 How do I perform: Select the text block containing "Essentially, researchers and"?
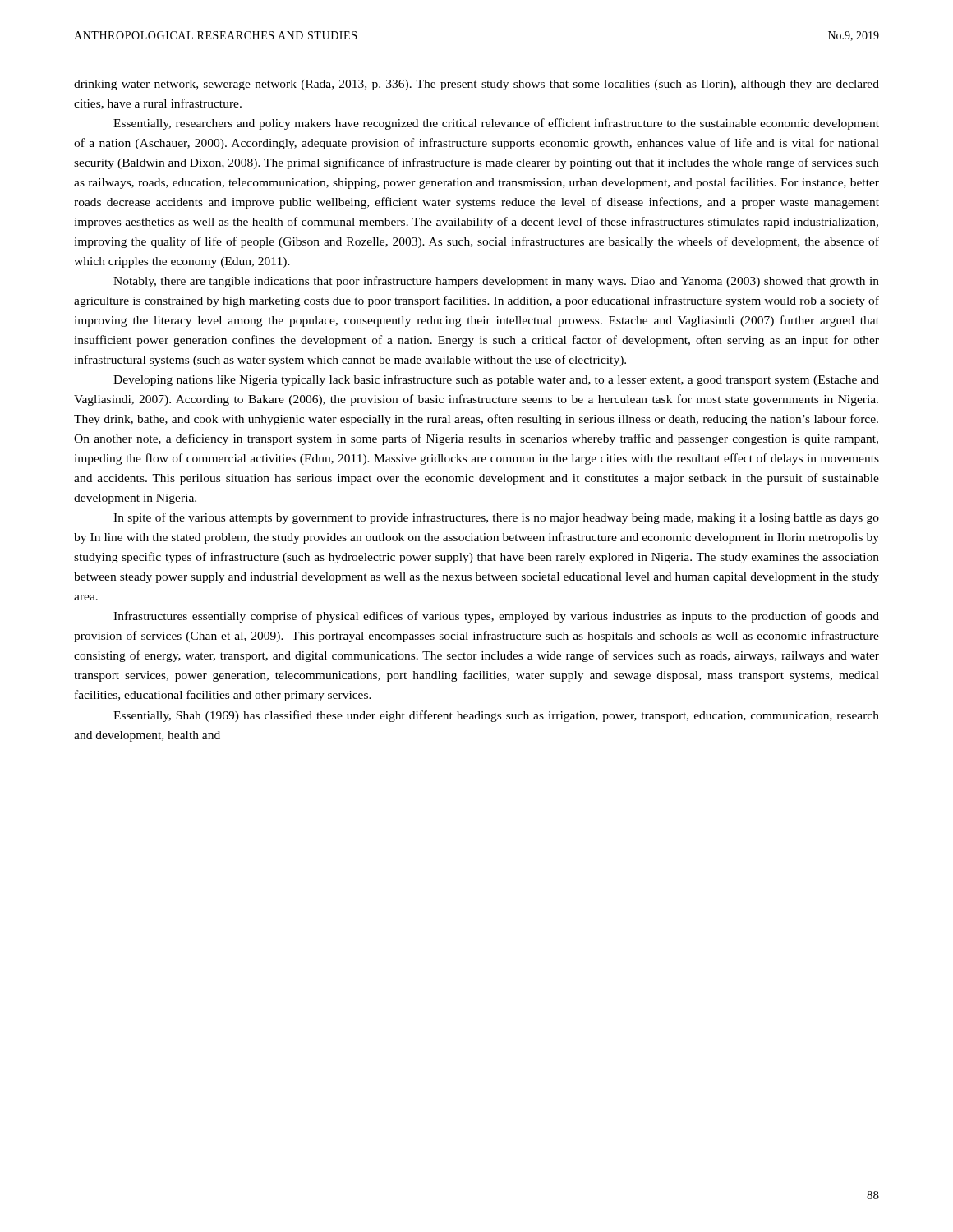(x=476, y=192)
